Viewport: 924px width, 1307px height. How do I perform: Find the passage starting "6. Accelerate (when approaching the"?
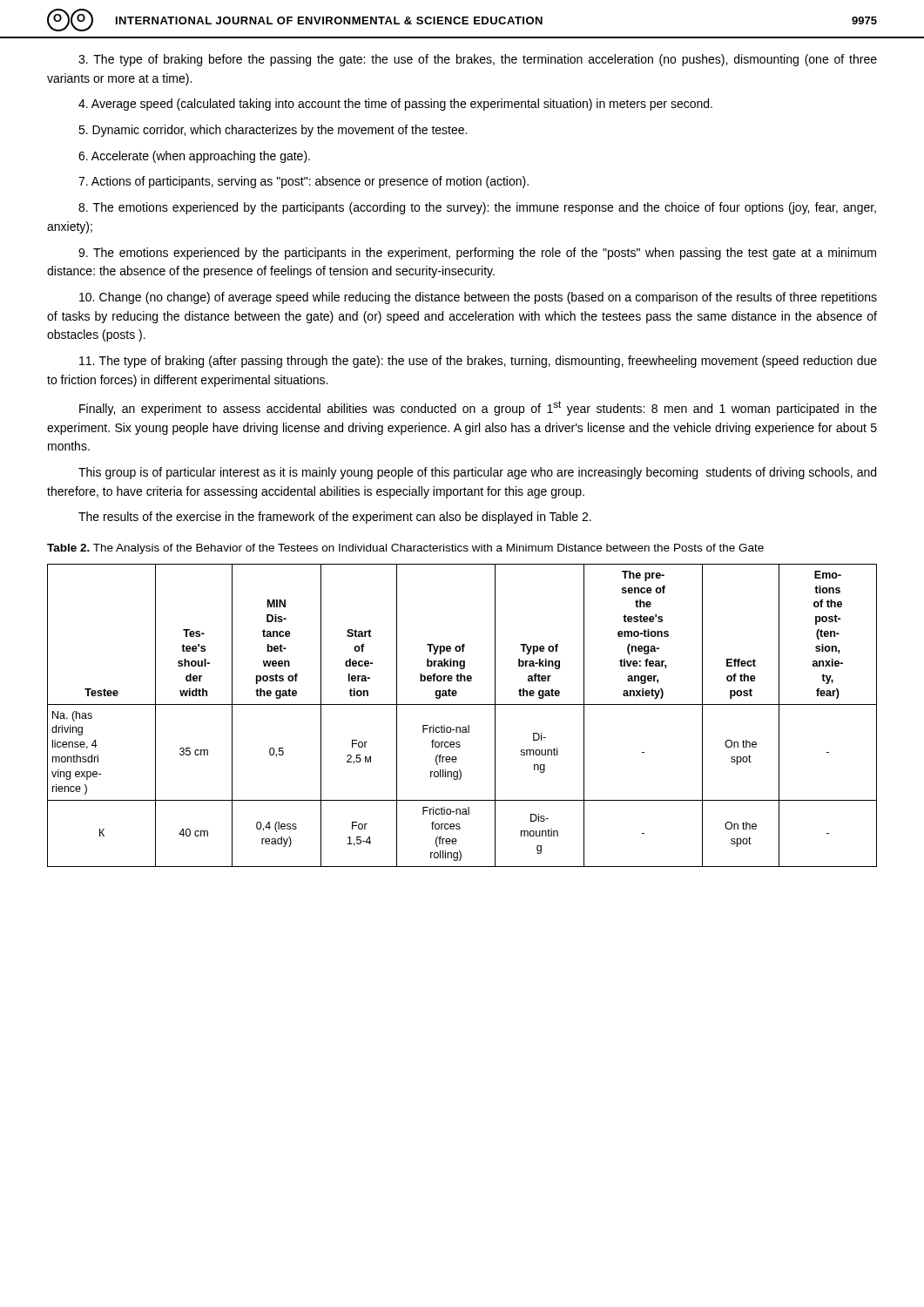click(x=195, y=156)
